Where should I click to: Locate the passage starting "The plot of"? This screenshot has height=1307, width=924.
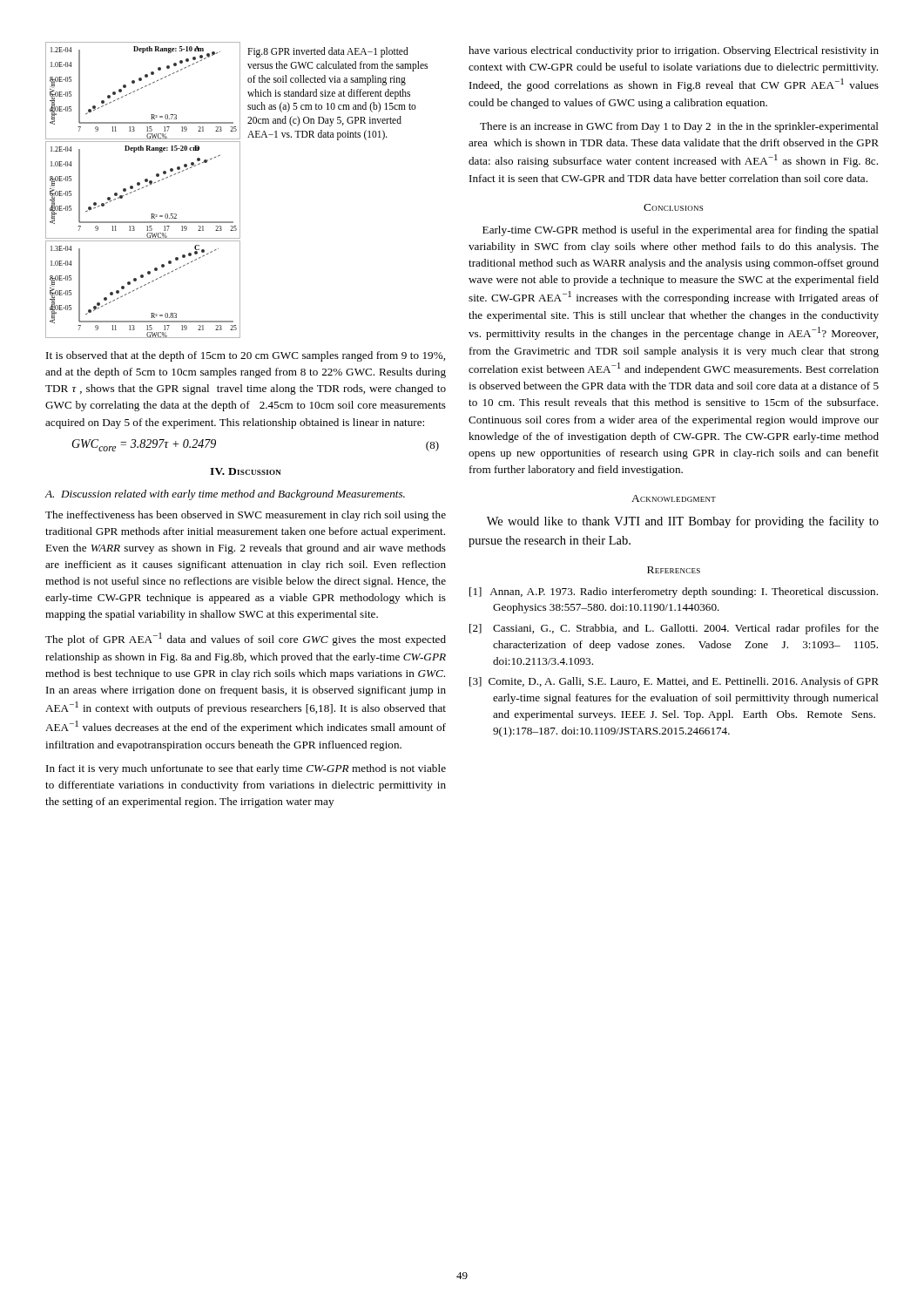coord(246,690)
